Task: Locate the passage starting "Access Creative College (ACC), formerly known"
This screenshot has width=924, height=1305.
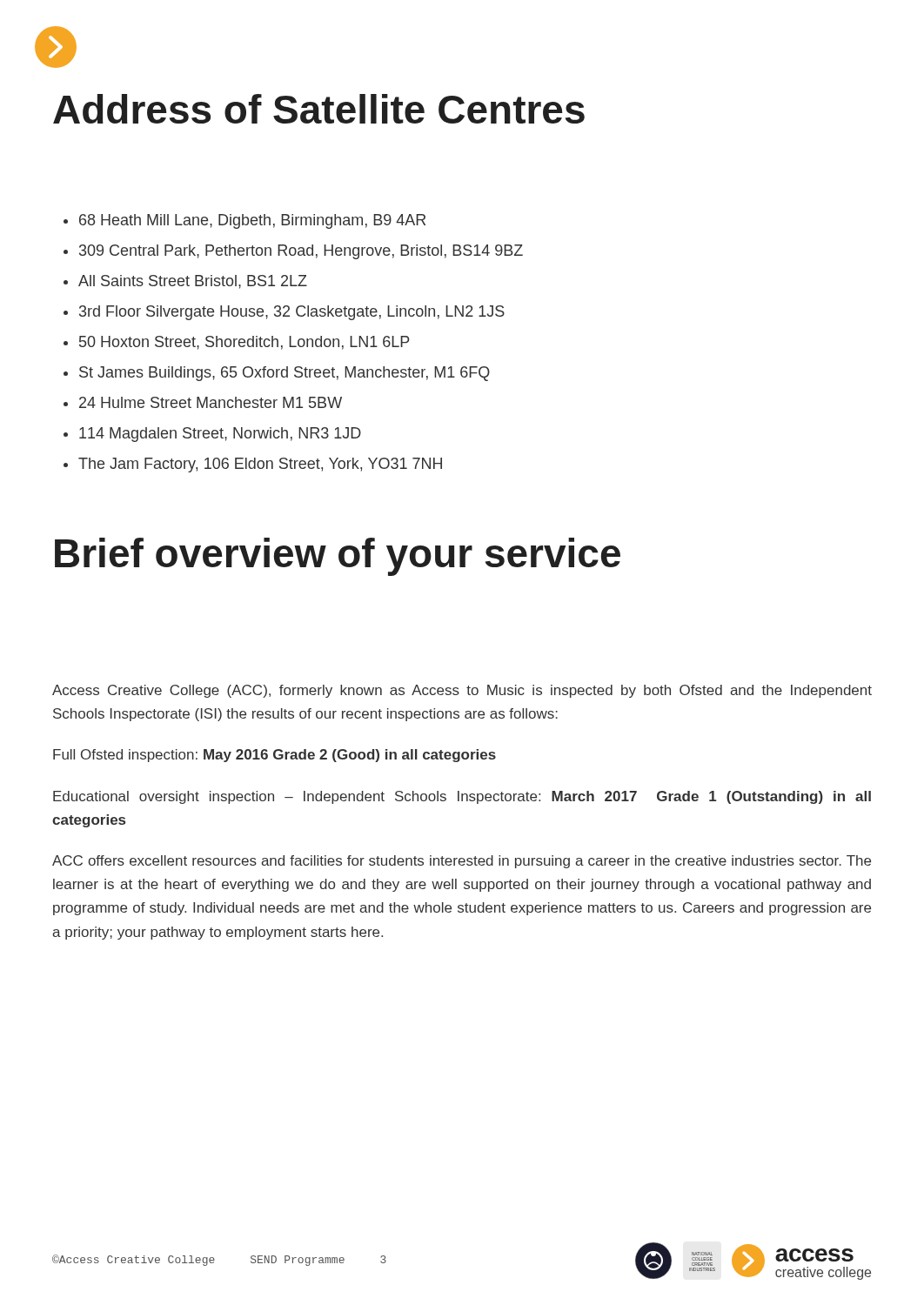Action: coord(462,702)
